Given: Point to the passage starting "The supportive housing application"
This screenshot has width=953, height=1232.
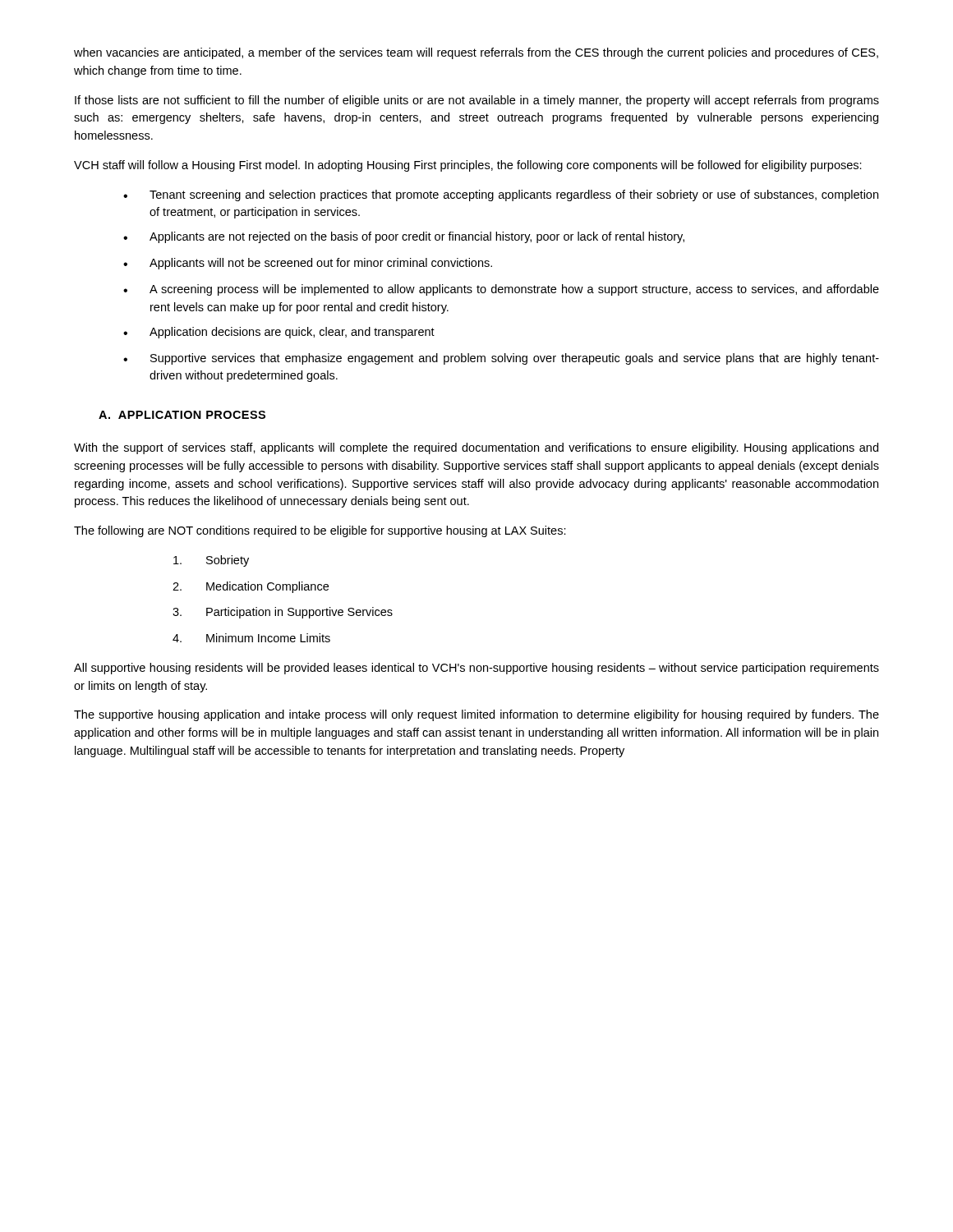Looking at the screenshot, I should (x=476, y=733).
